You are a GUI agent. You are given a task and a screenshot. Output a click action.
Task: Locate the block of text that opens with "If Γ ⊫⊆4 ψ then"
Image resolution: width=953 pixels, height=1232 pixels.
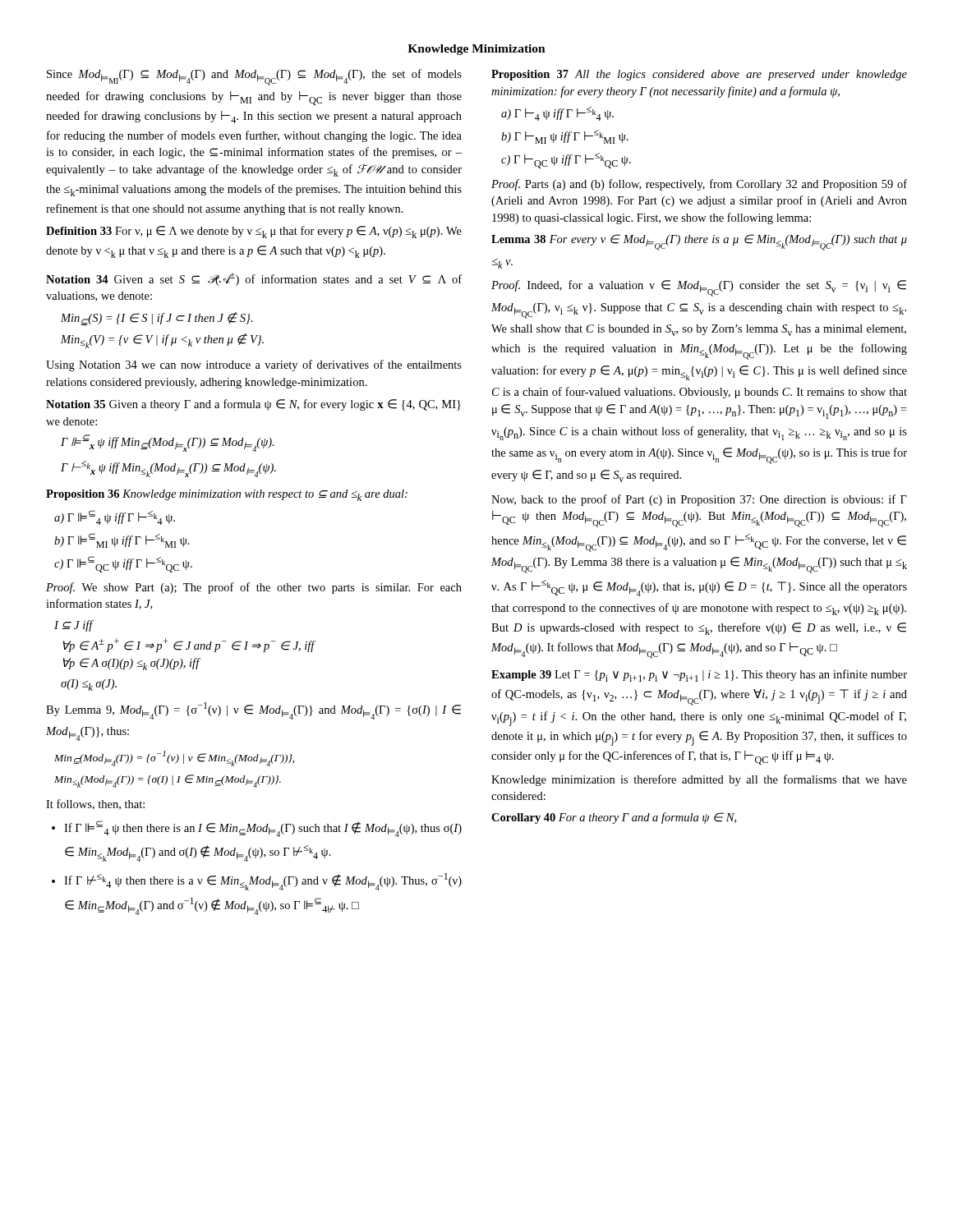click(263, 841)
